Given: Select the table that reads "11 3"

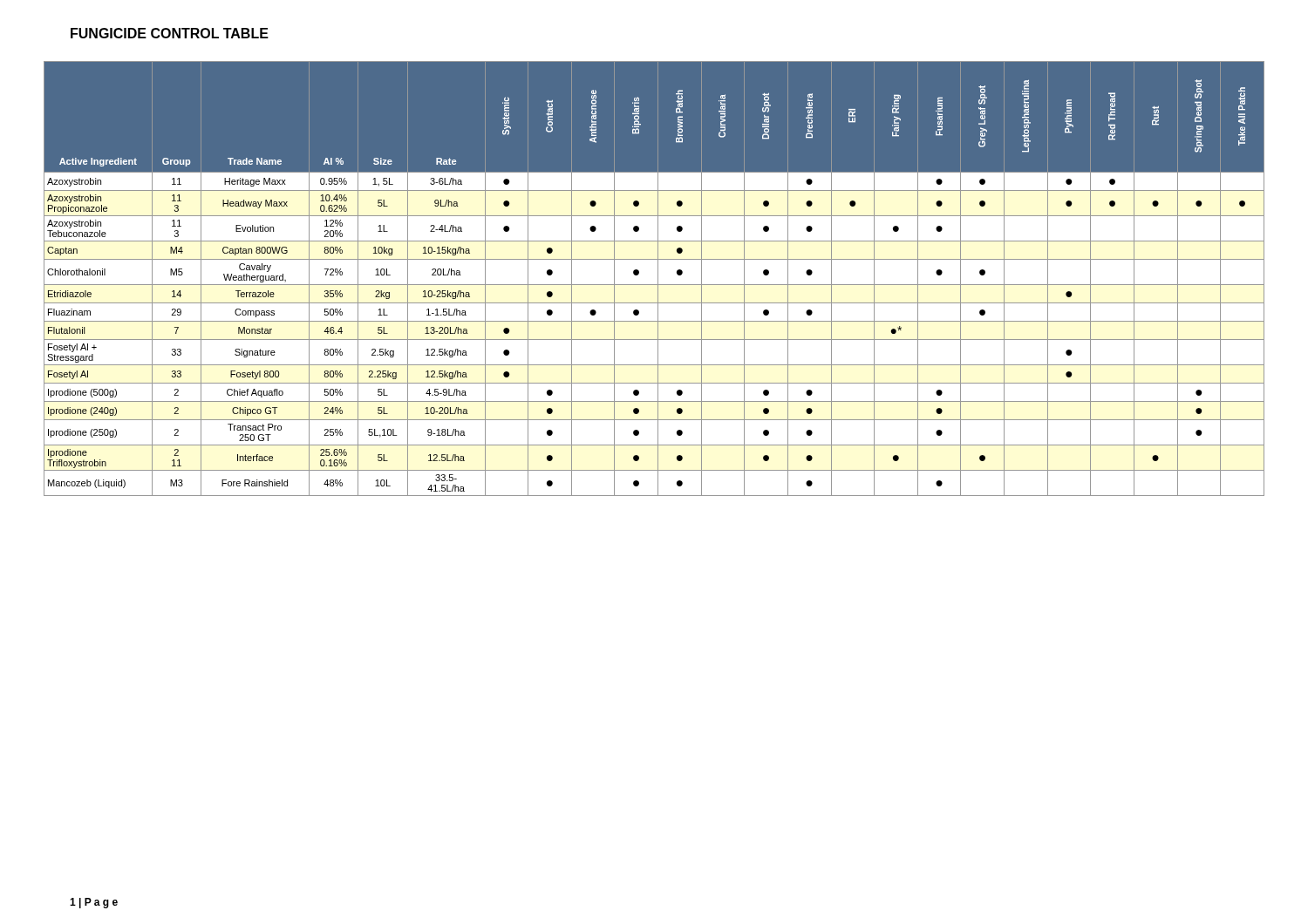Looking at the screenshot, I should 654,278.
